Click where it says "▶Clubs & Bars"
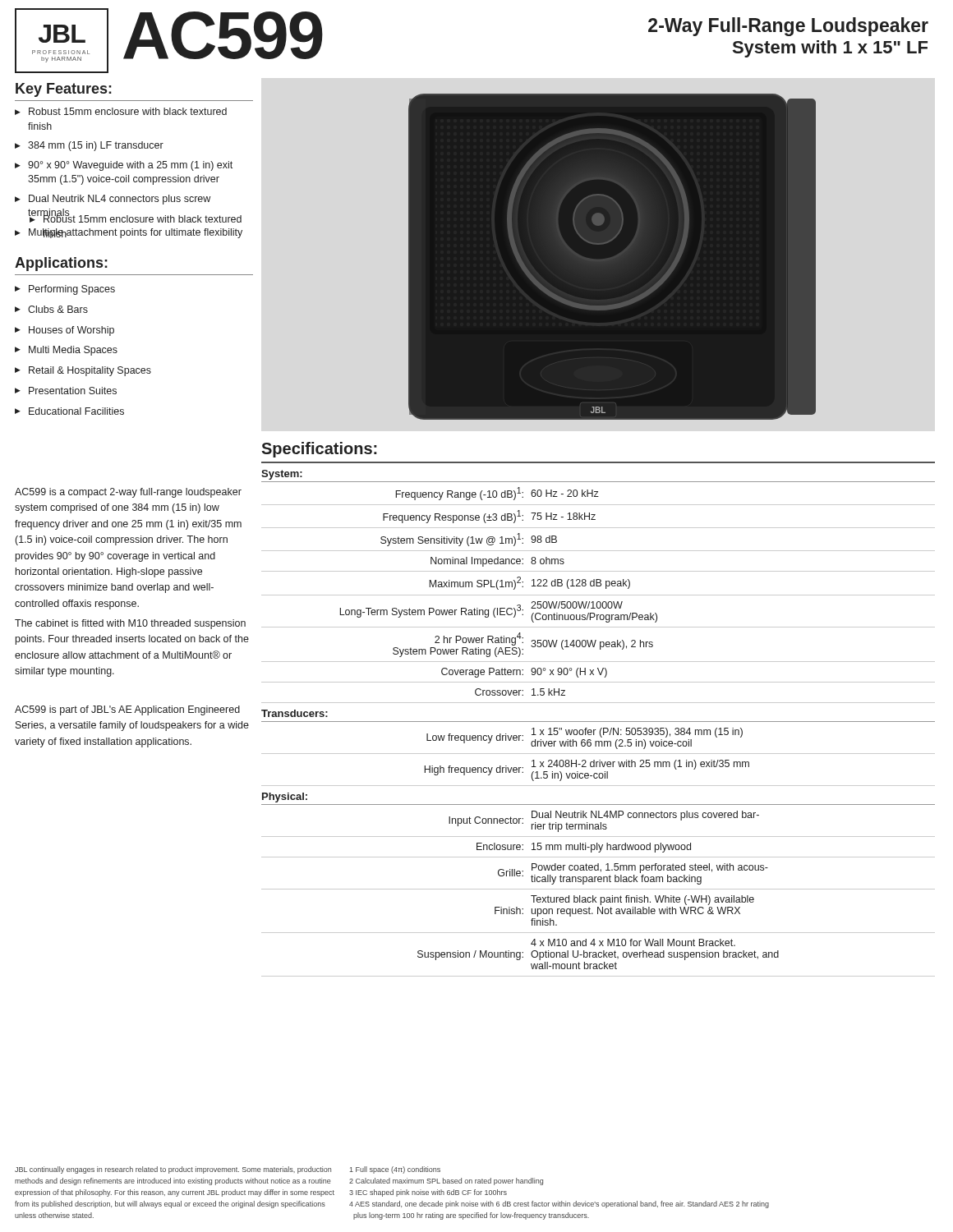Viewport: 953px width, 1232px height. click(x=51, y=309)
